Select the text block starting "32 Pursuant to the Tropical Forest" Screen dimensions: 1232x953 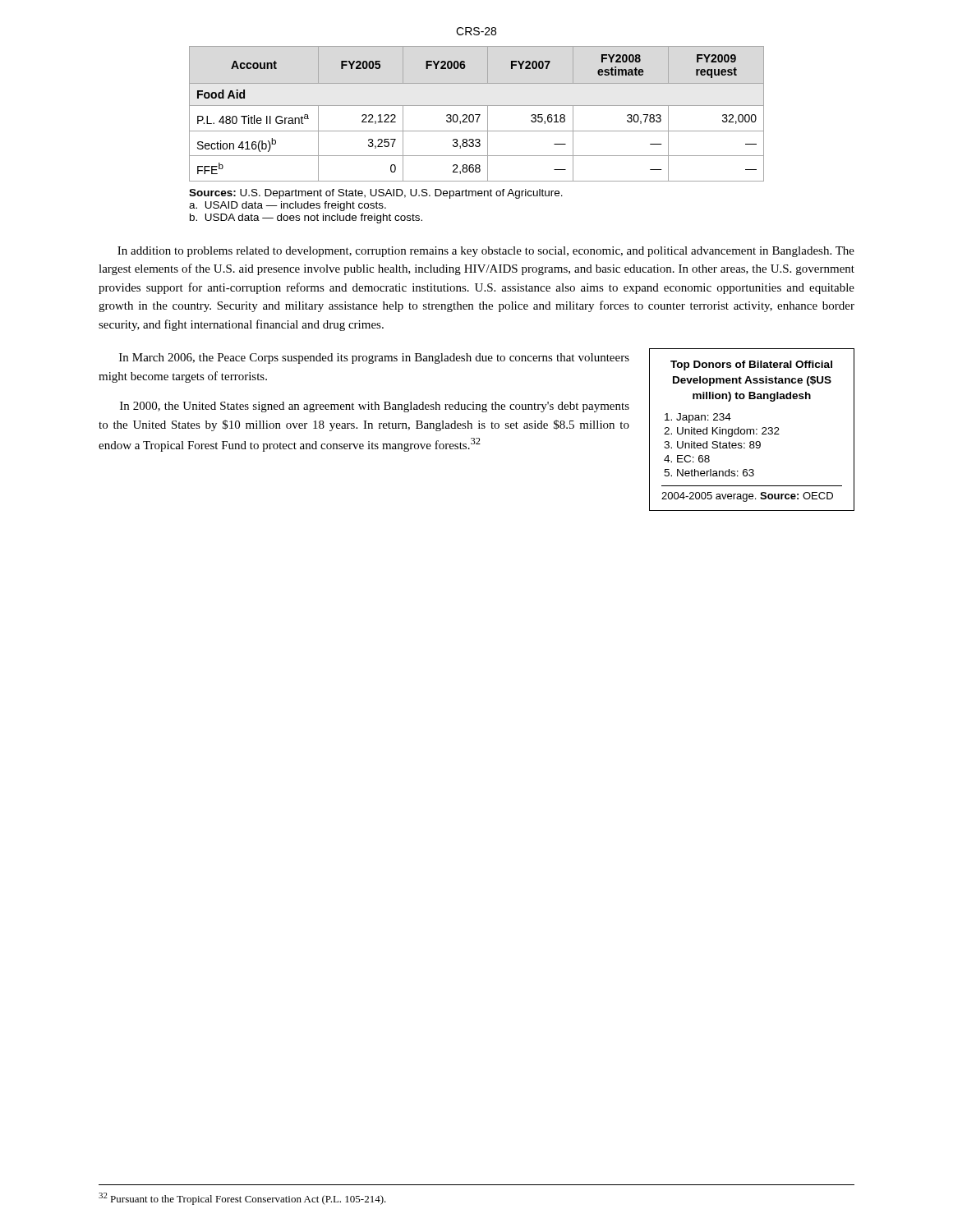point(242,1197)
